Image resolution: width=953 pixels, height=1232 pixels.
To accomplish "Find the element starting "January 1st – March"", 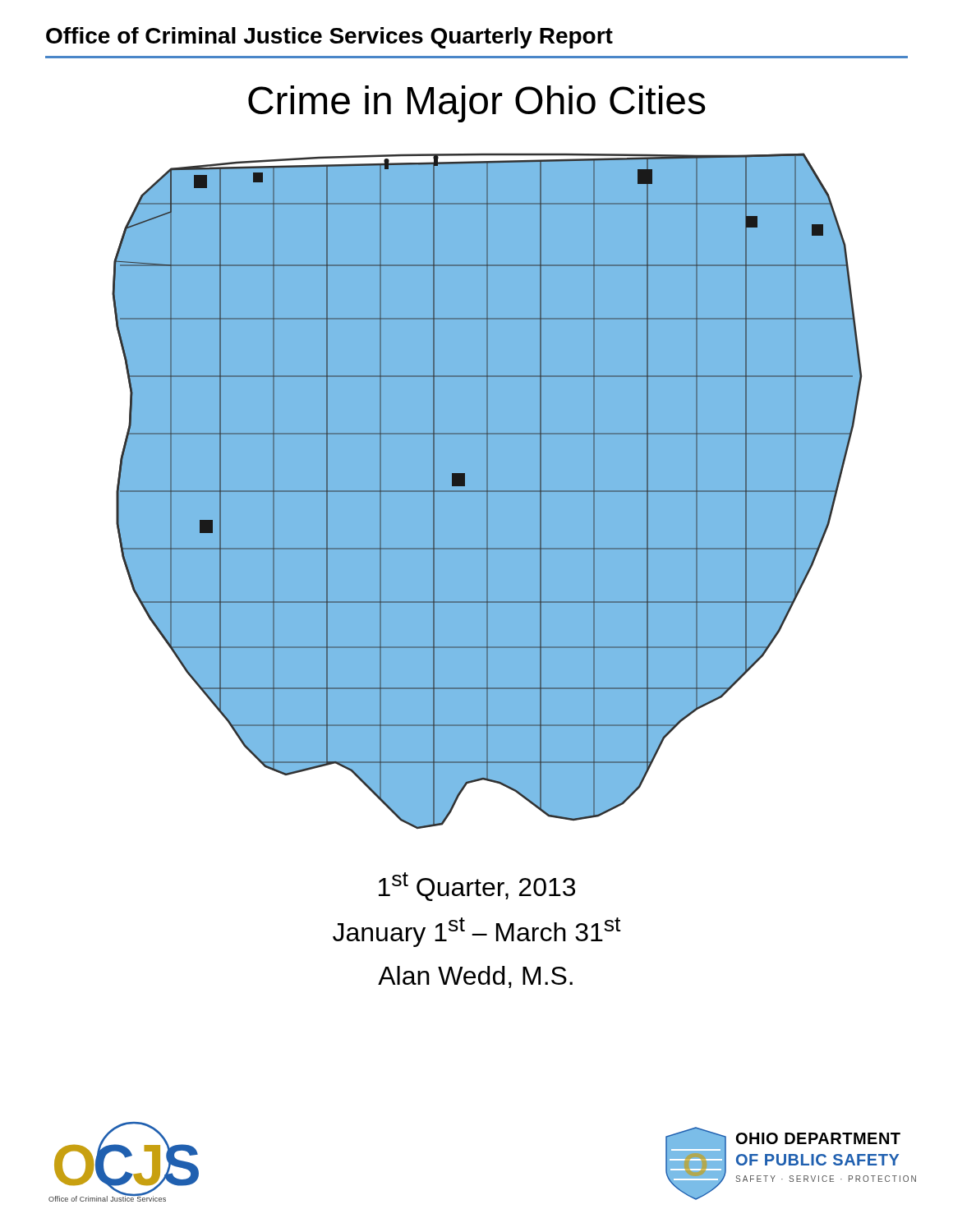I will (x=476, y=929).
